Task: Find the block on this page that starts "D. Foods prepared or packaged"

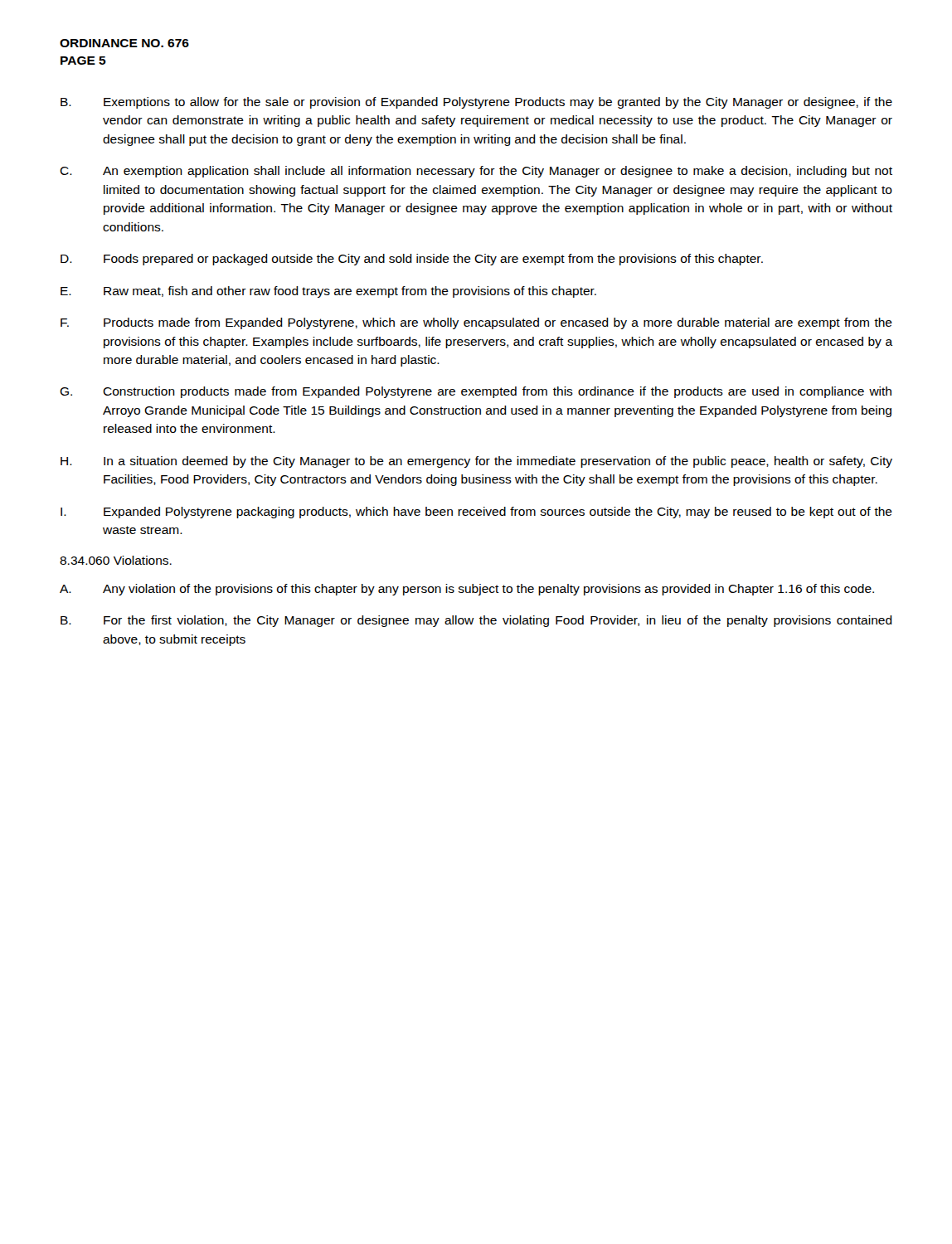Action: (x=476, y=259)
